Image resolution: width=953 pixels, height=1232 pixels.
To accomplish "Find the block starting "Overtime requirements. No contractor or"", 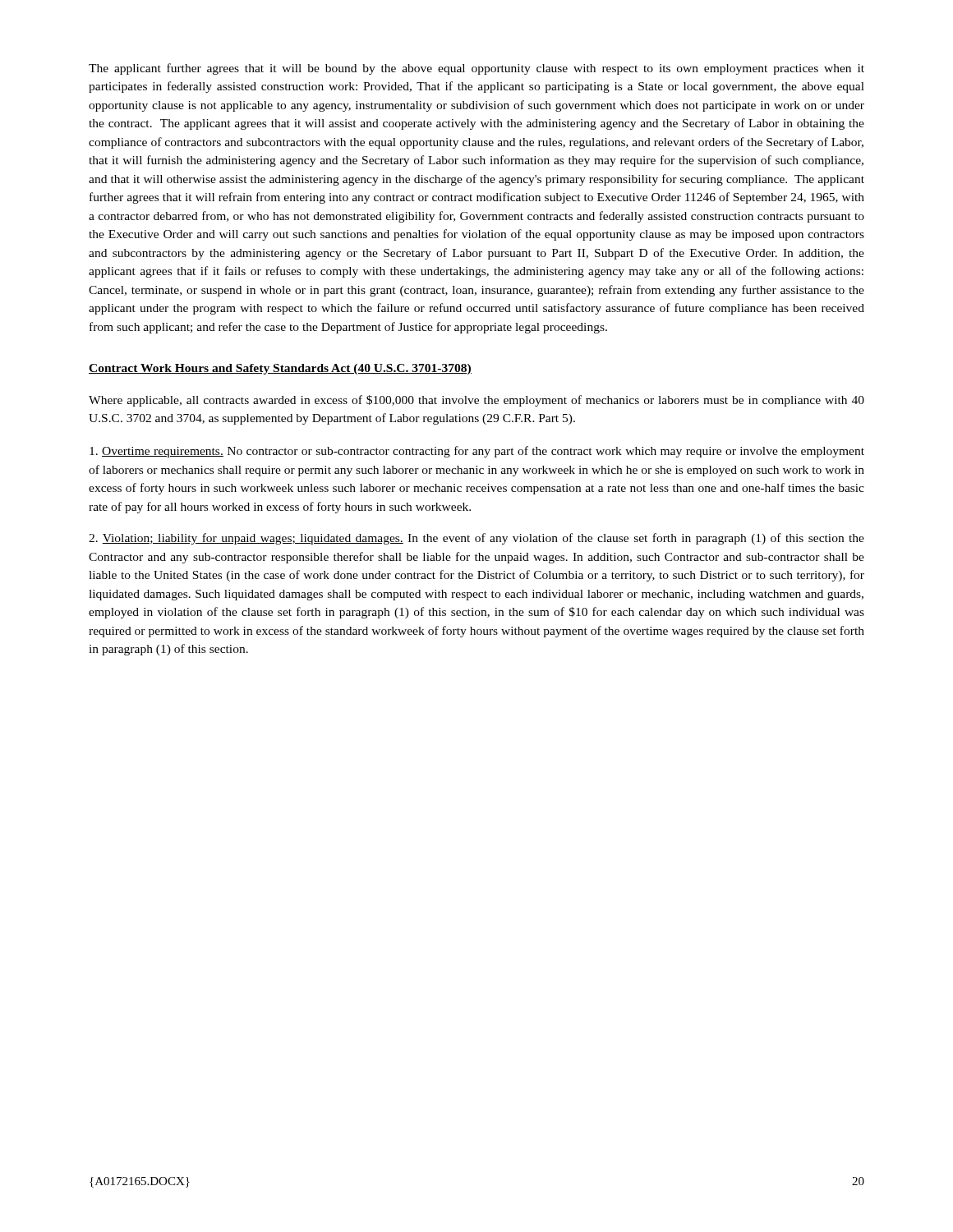I will [x=476, y=479].
